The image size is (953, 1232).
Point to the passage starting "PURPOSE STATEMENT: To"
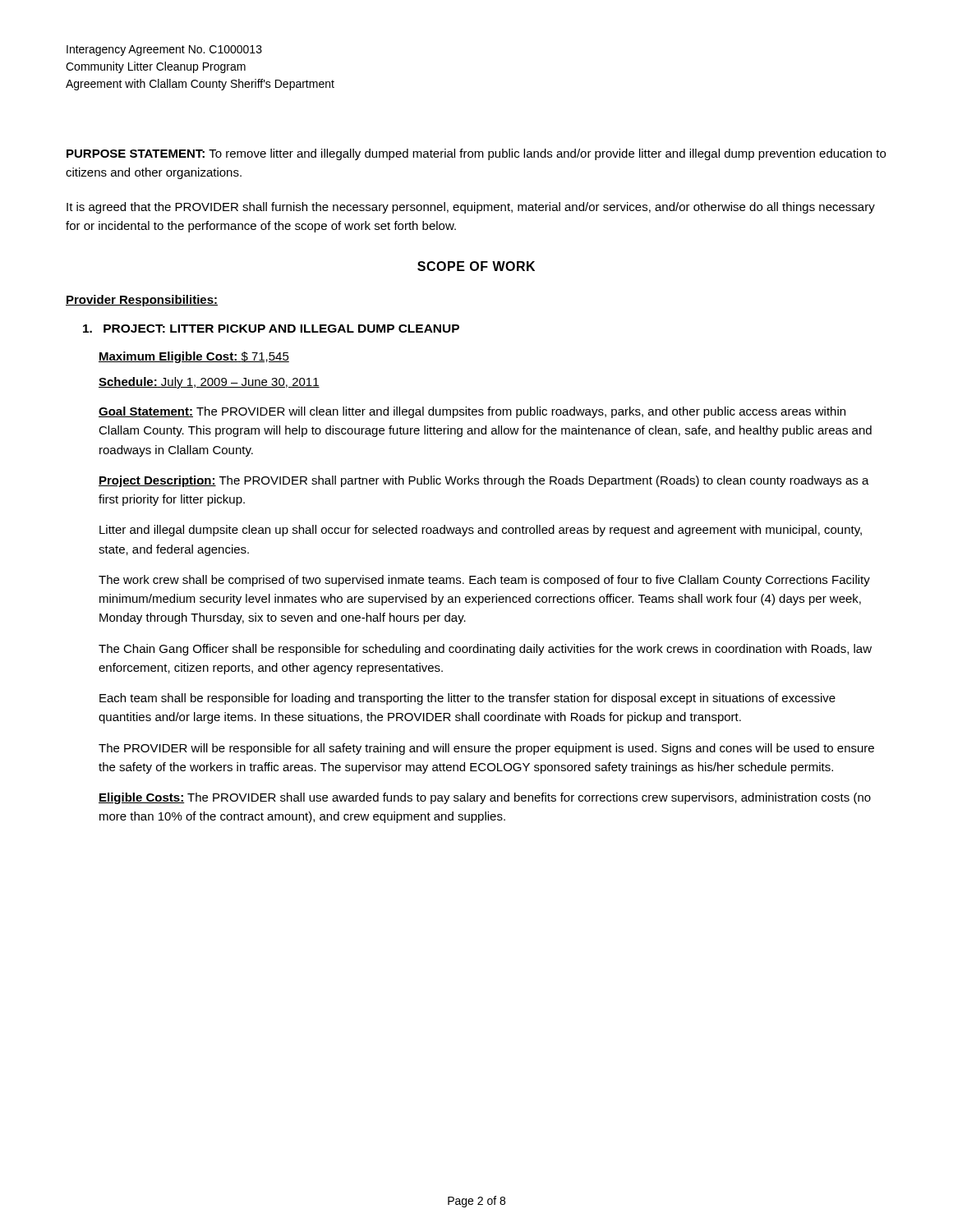(476, 163)
